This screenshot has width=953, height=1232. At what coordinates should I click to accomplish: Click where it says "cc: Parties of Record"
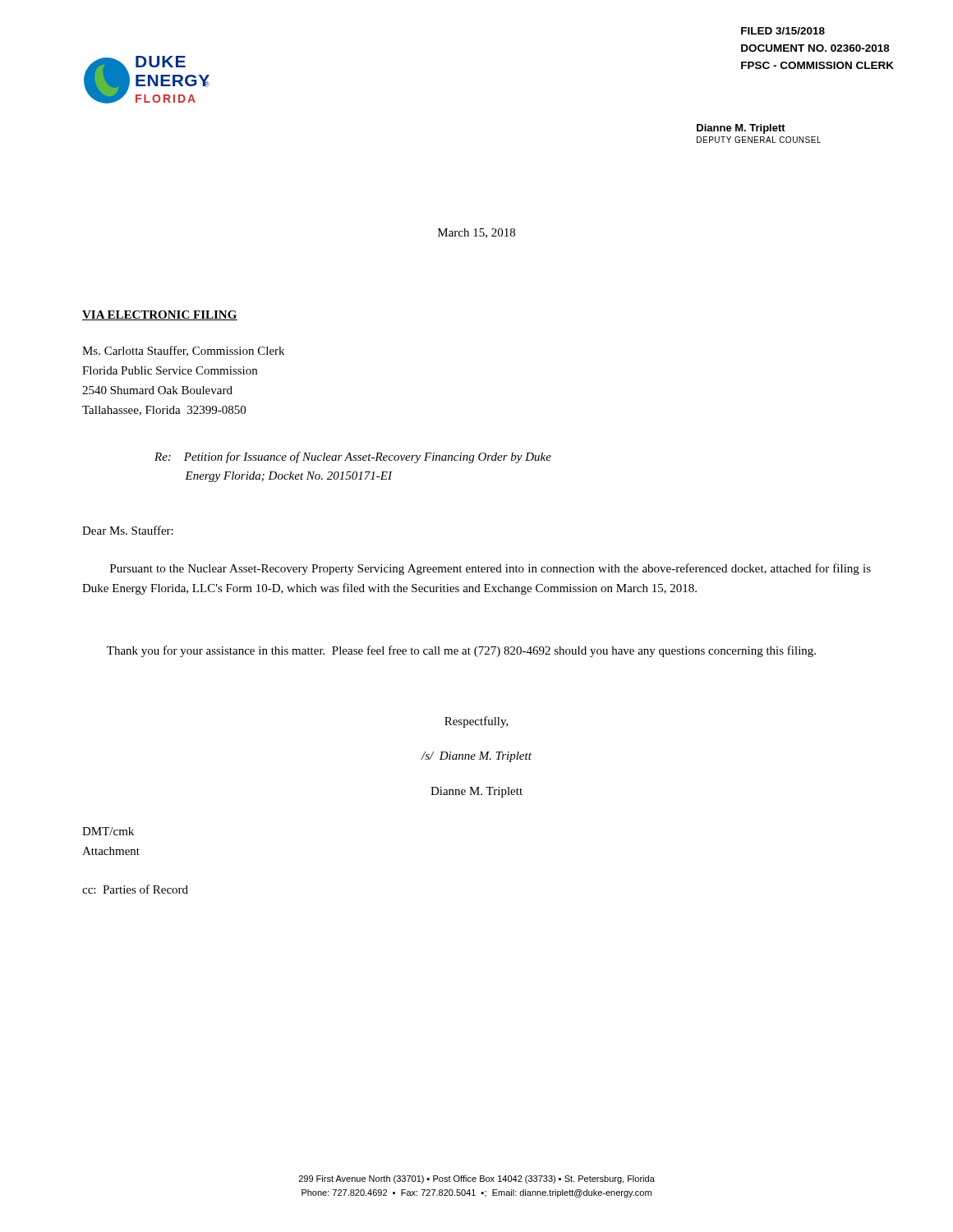click(135, 890)
